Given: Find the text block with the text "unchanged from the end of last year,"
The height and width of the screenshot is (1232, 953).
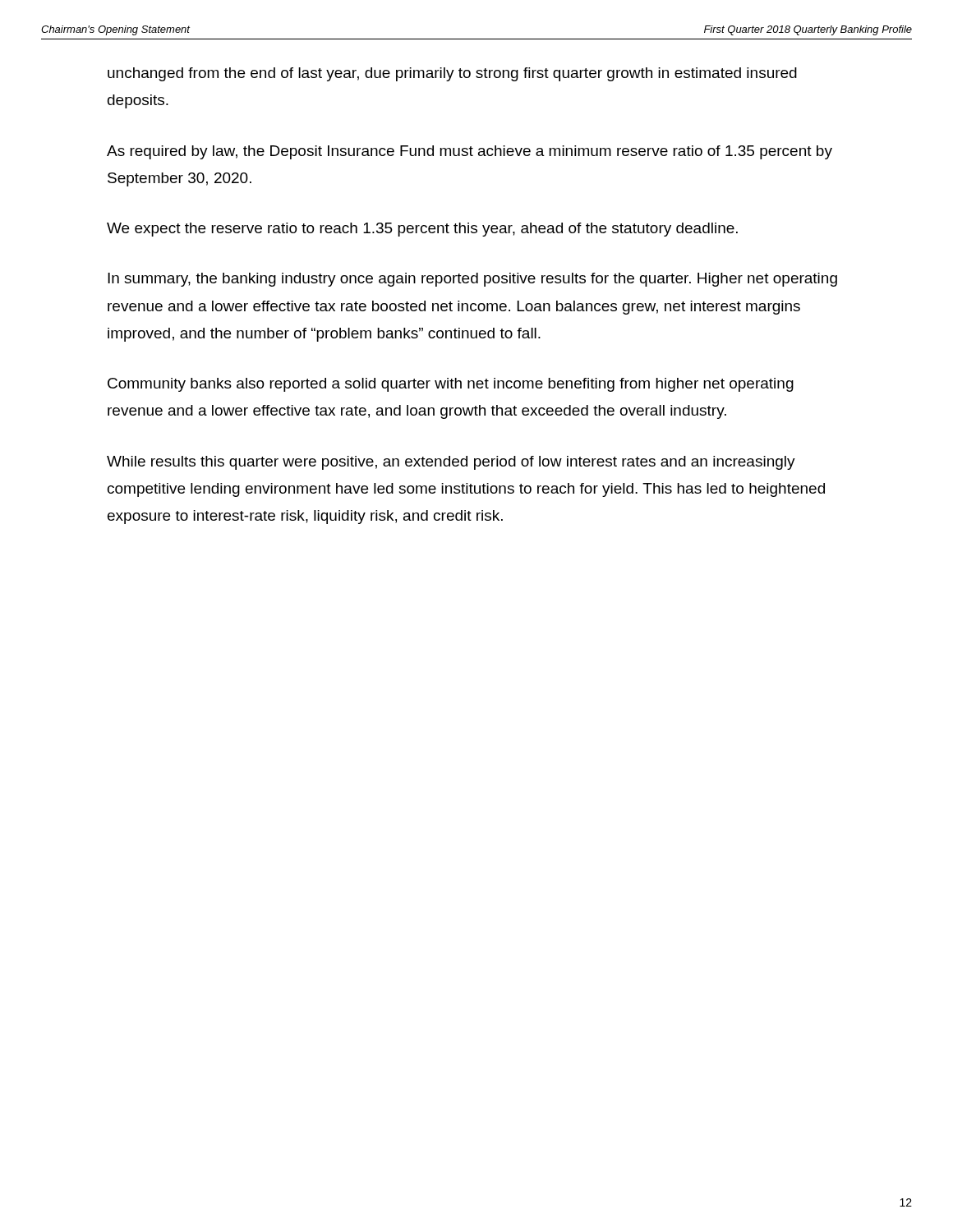Looking at the screenshot, I should pyautogui.click(x=452, y=86).
